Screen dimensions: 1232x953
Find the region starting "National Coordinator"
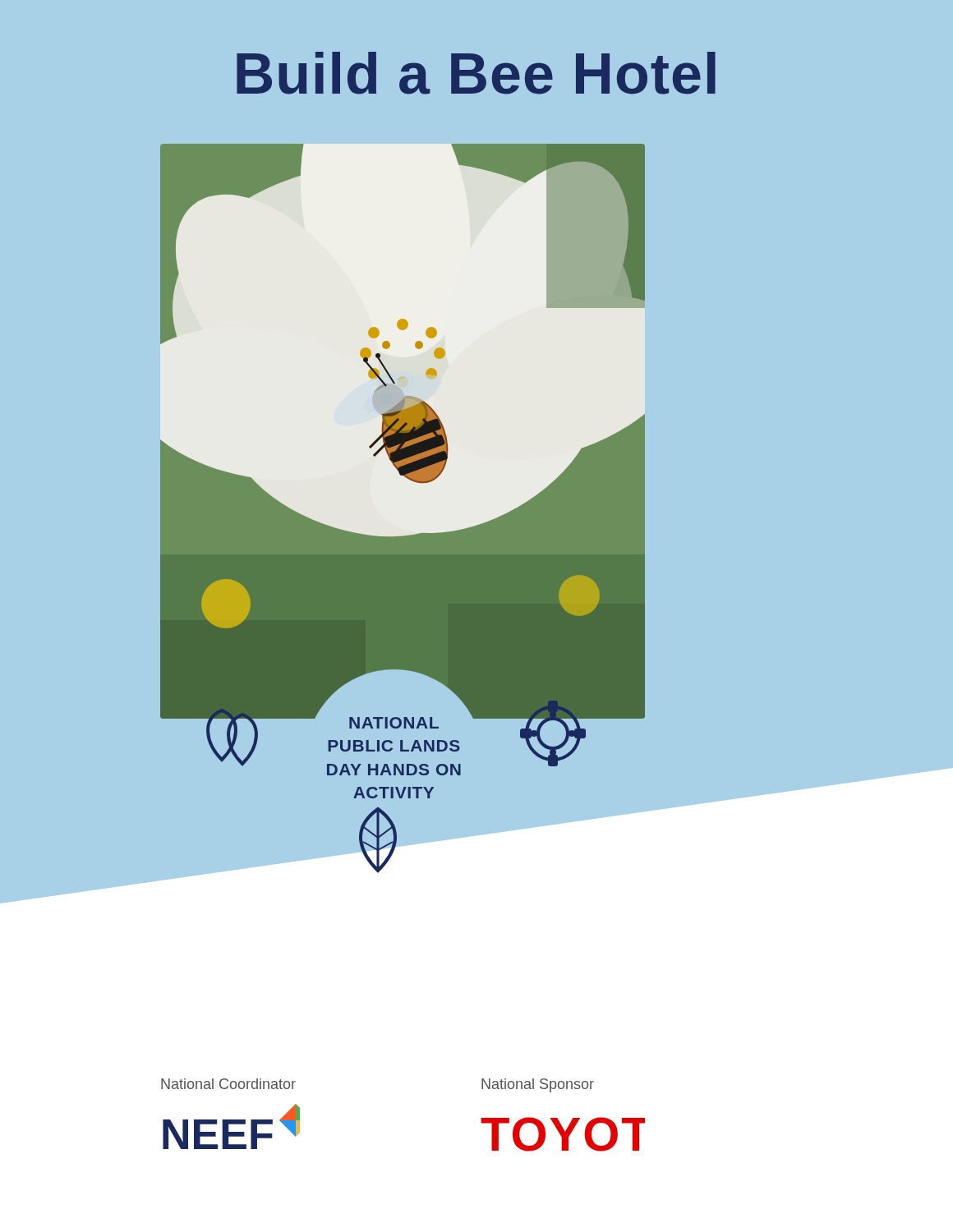228,1084
